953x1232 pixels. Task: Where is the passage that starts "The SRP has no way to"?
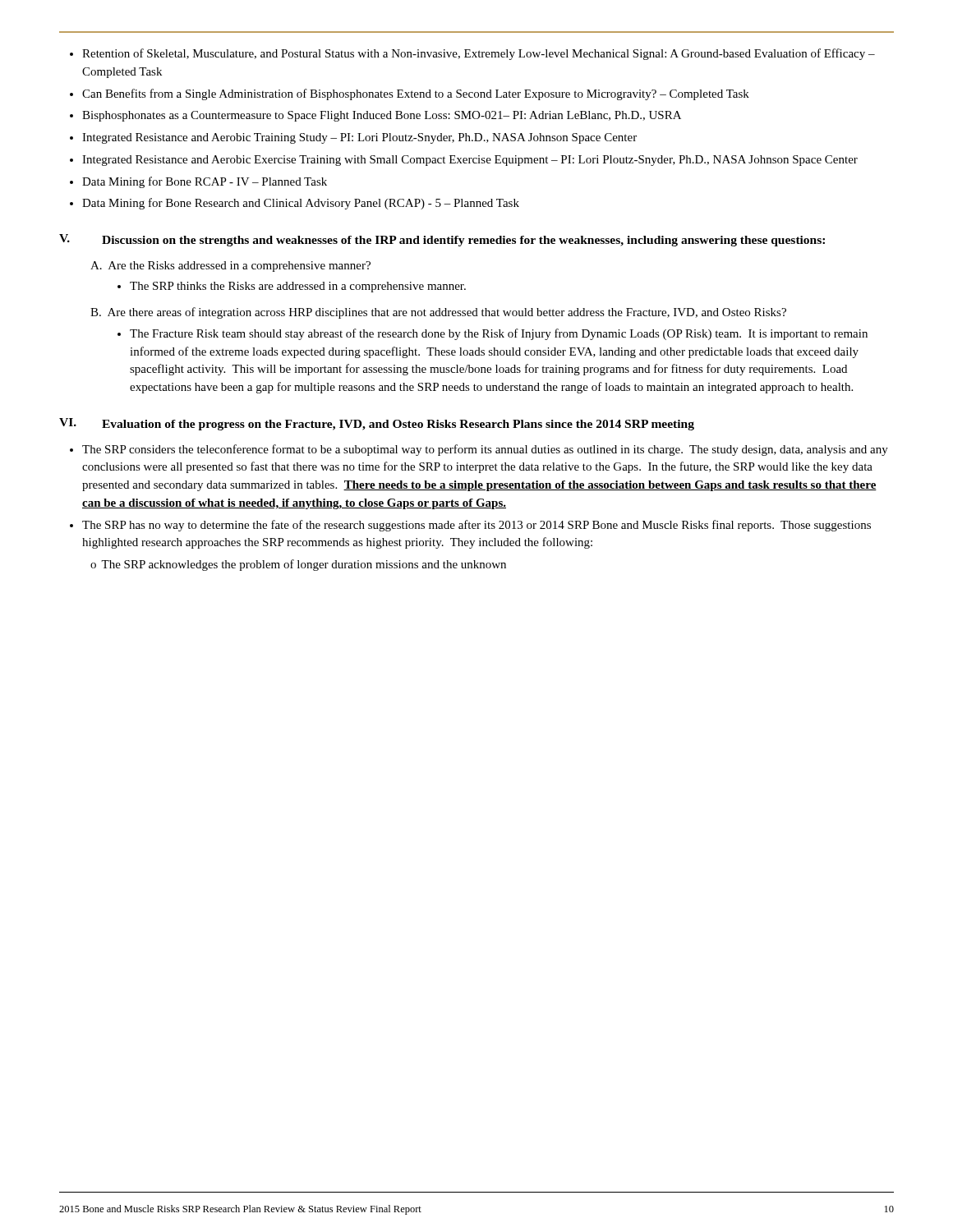488,545
